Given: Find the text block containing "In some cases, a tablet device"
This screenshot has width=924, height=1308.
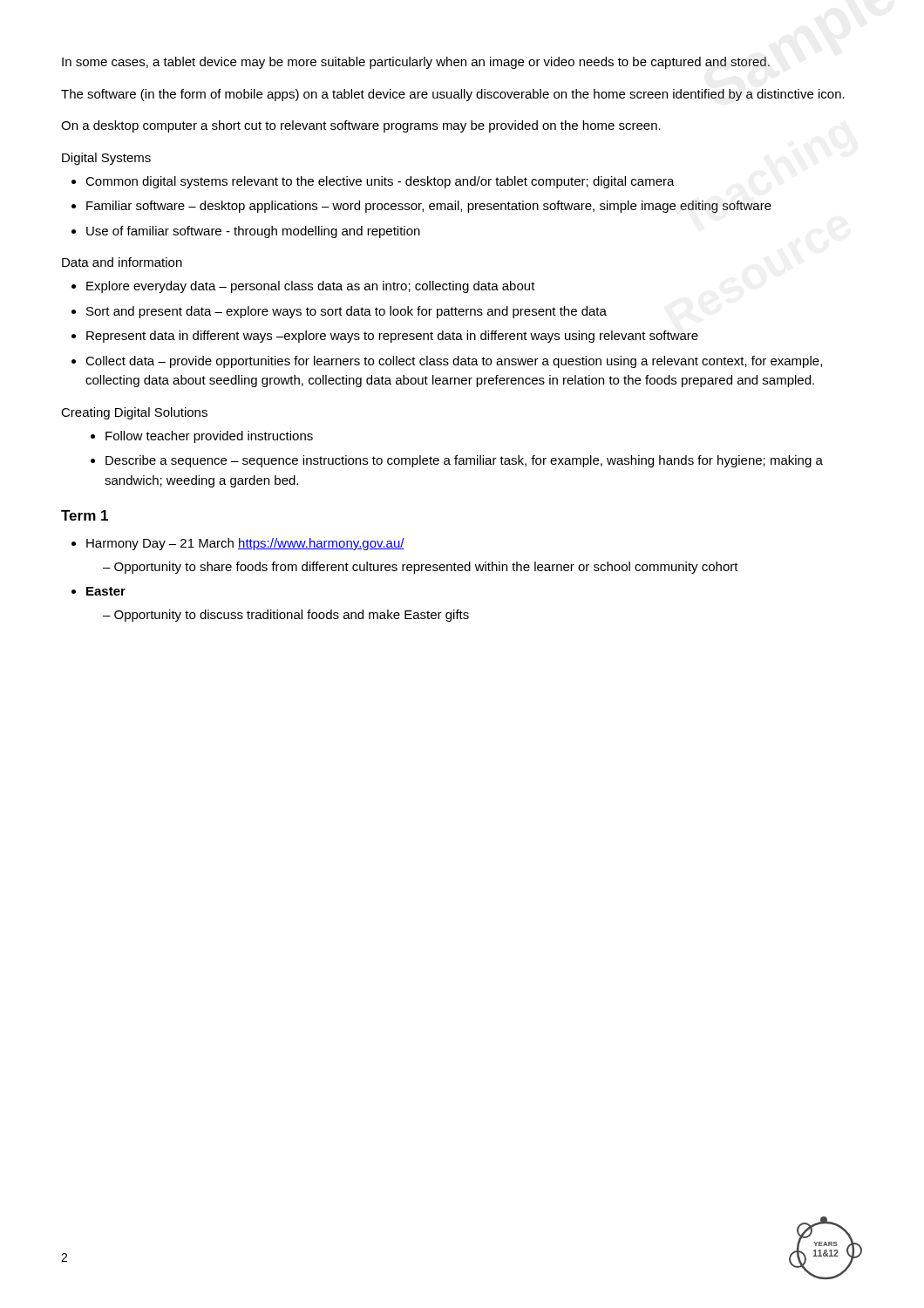Looking at the screenshot, I should (x=416, y=61).
